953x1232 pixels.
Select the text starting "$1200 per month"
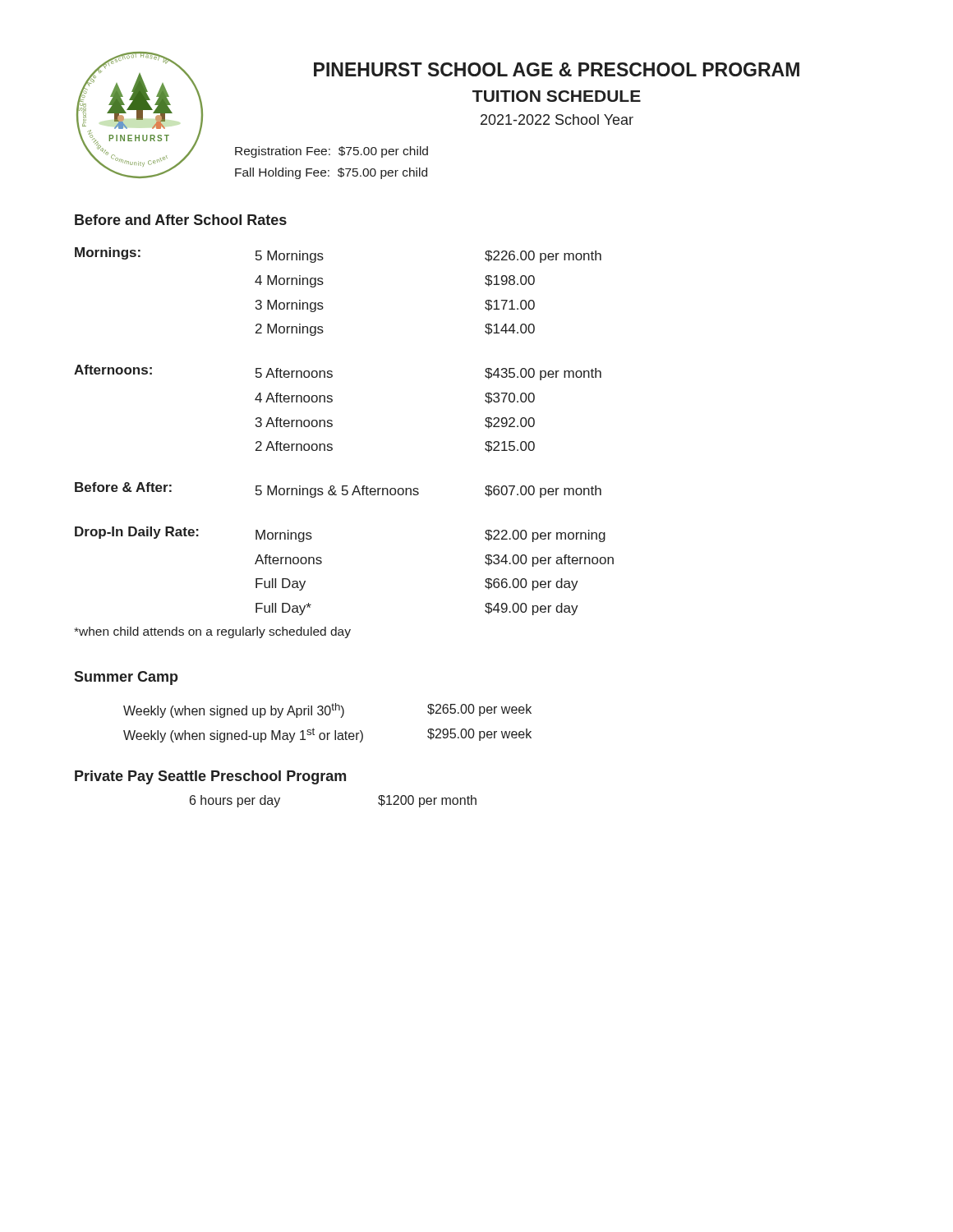click(428, 801)
